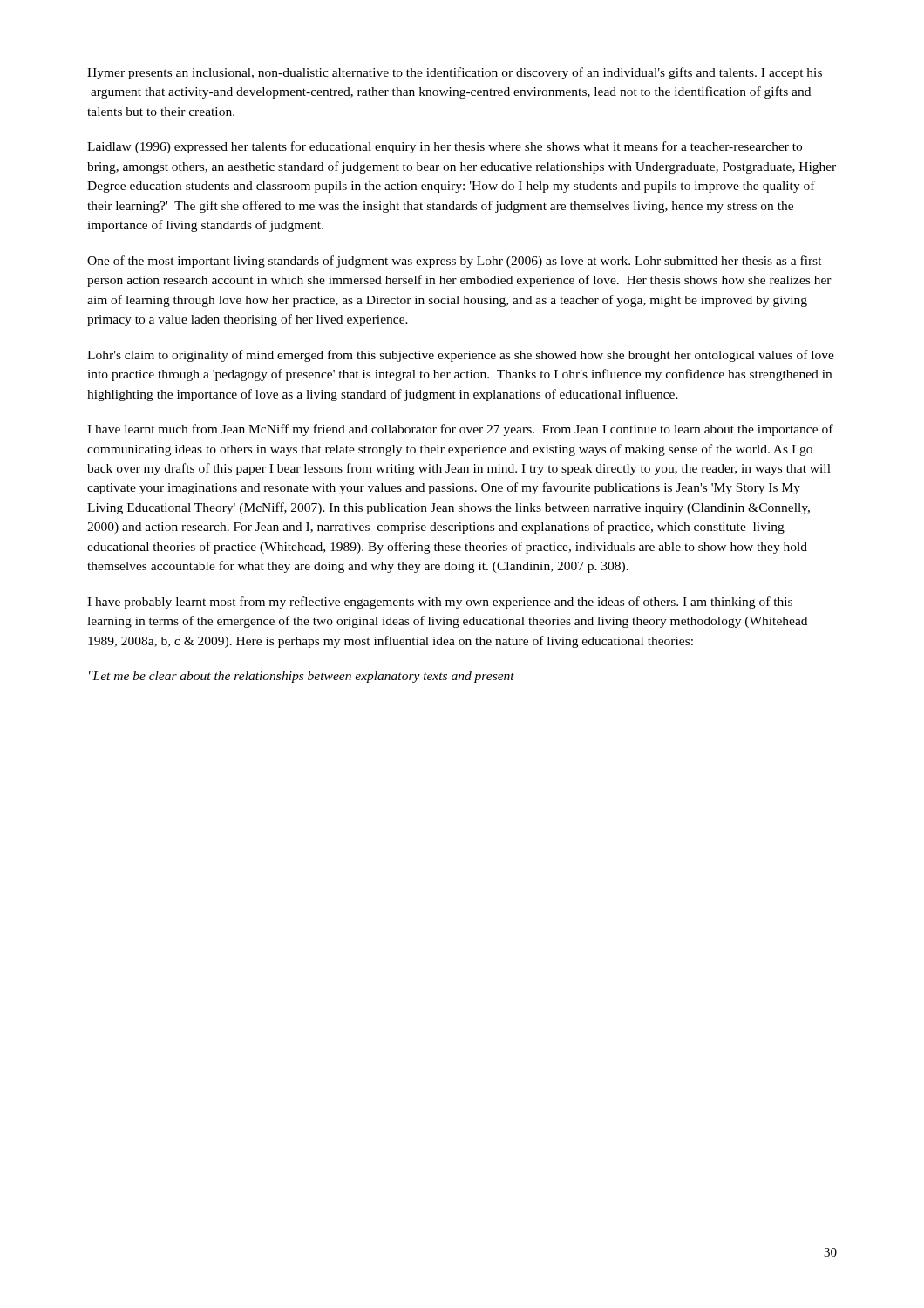Navigate to the block starting "Laidlaw (1996) expressed her talents for"
924x1308 pixels.
point(462,186)
